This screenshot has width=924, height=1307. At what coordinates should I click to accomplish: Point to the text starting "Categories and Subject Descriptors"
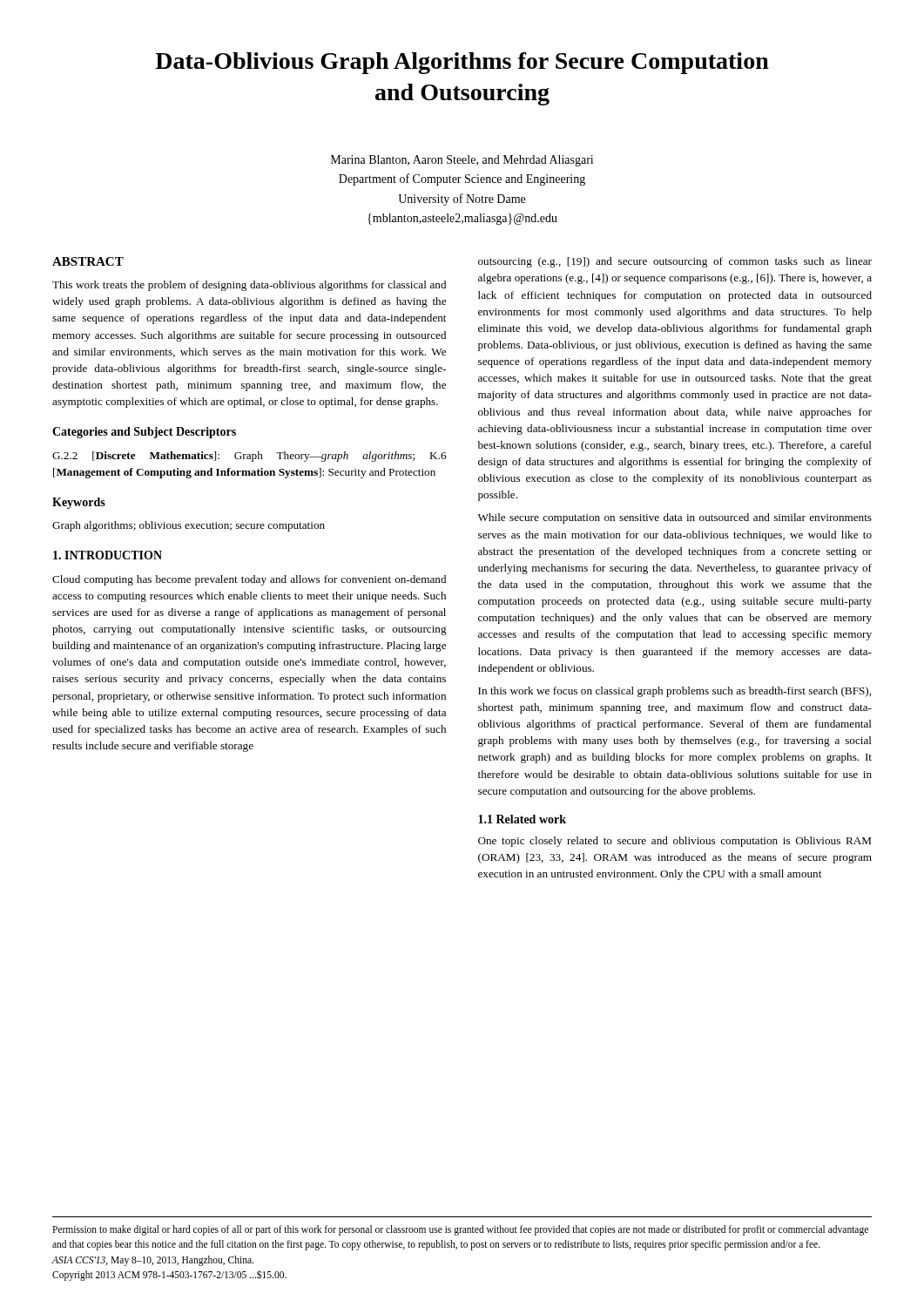coord(144,432)
